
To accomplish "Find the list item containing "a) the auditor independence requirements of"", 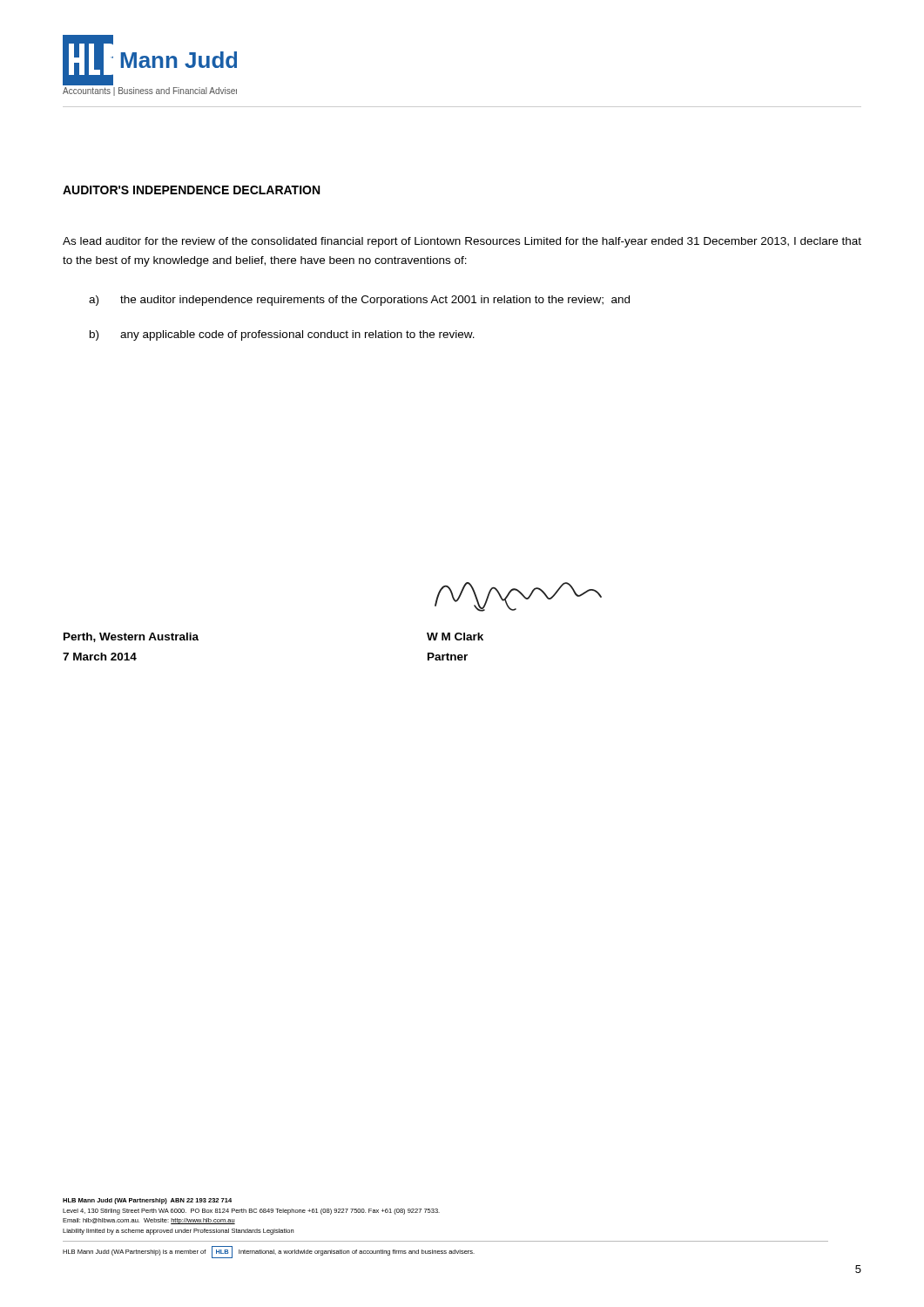I will [360, 300].
